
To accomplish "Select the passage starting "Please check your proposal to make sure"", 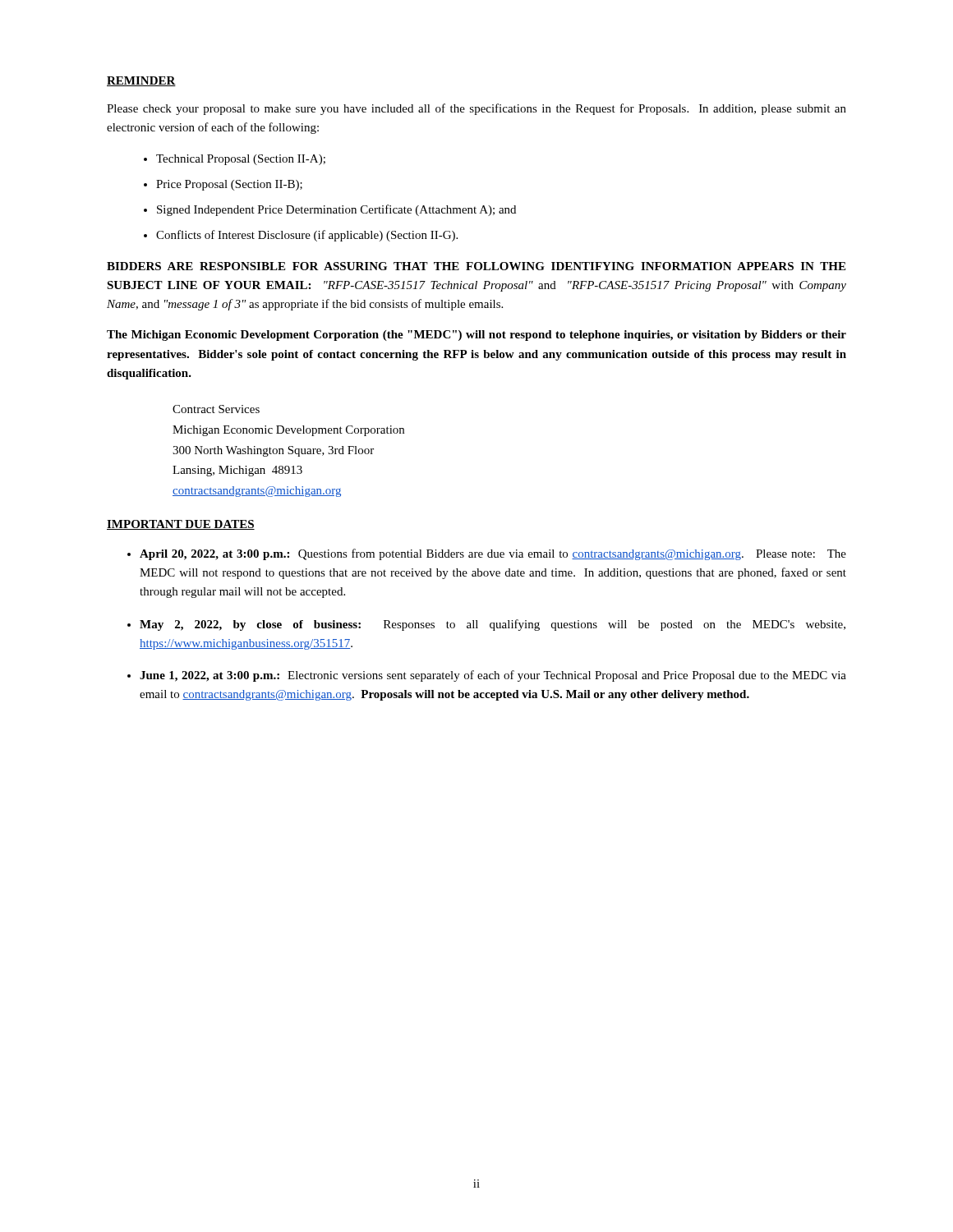I will click(476, 118).
